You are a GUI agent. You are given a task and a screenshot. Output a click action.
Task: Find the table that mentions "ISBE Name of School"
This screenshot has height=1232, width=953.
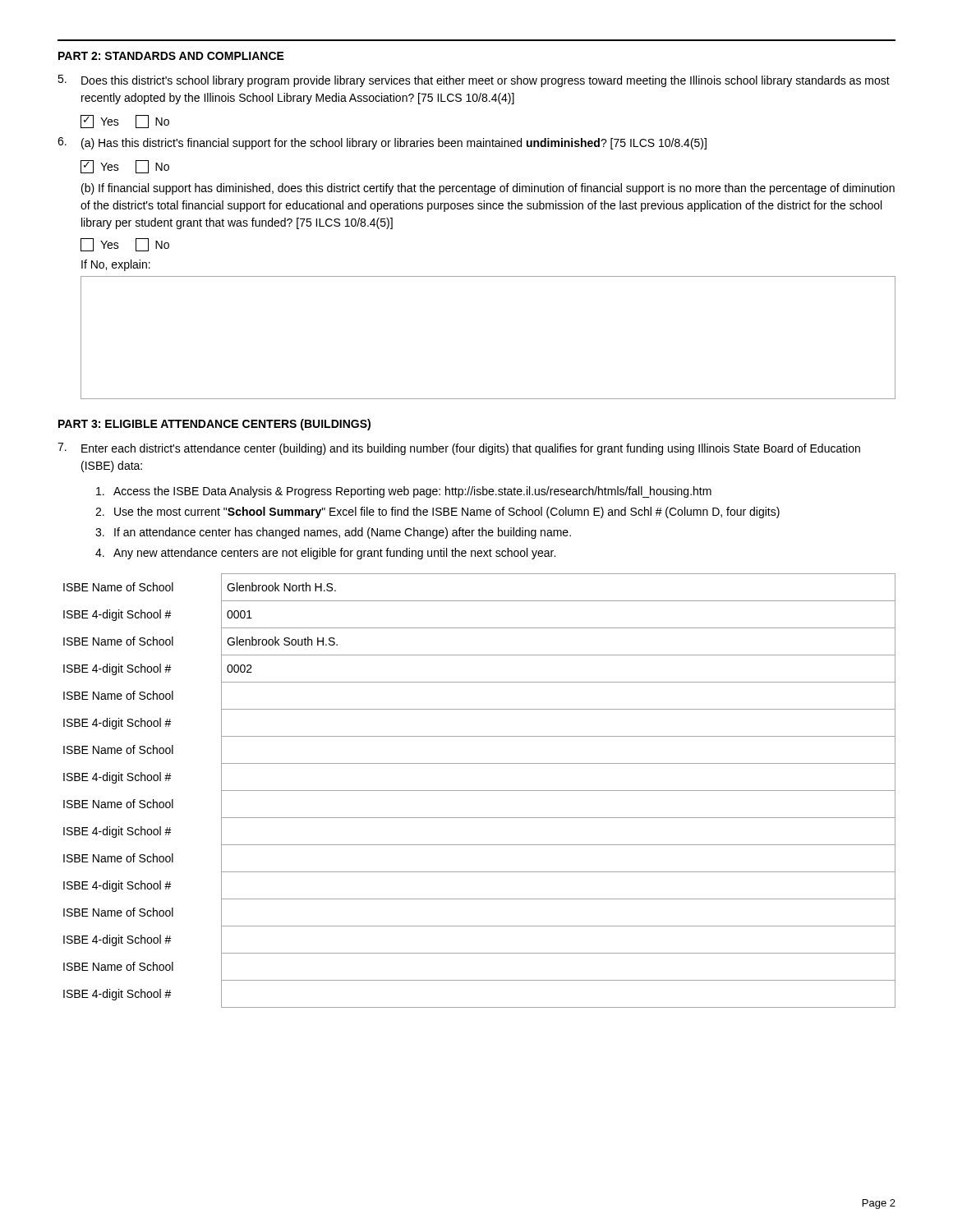[x=476, y=791]
